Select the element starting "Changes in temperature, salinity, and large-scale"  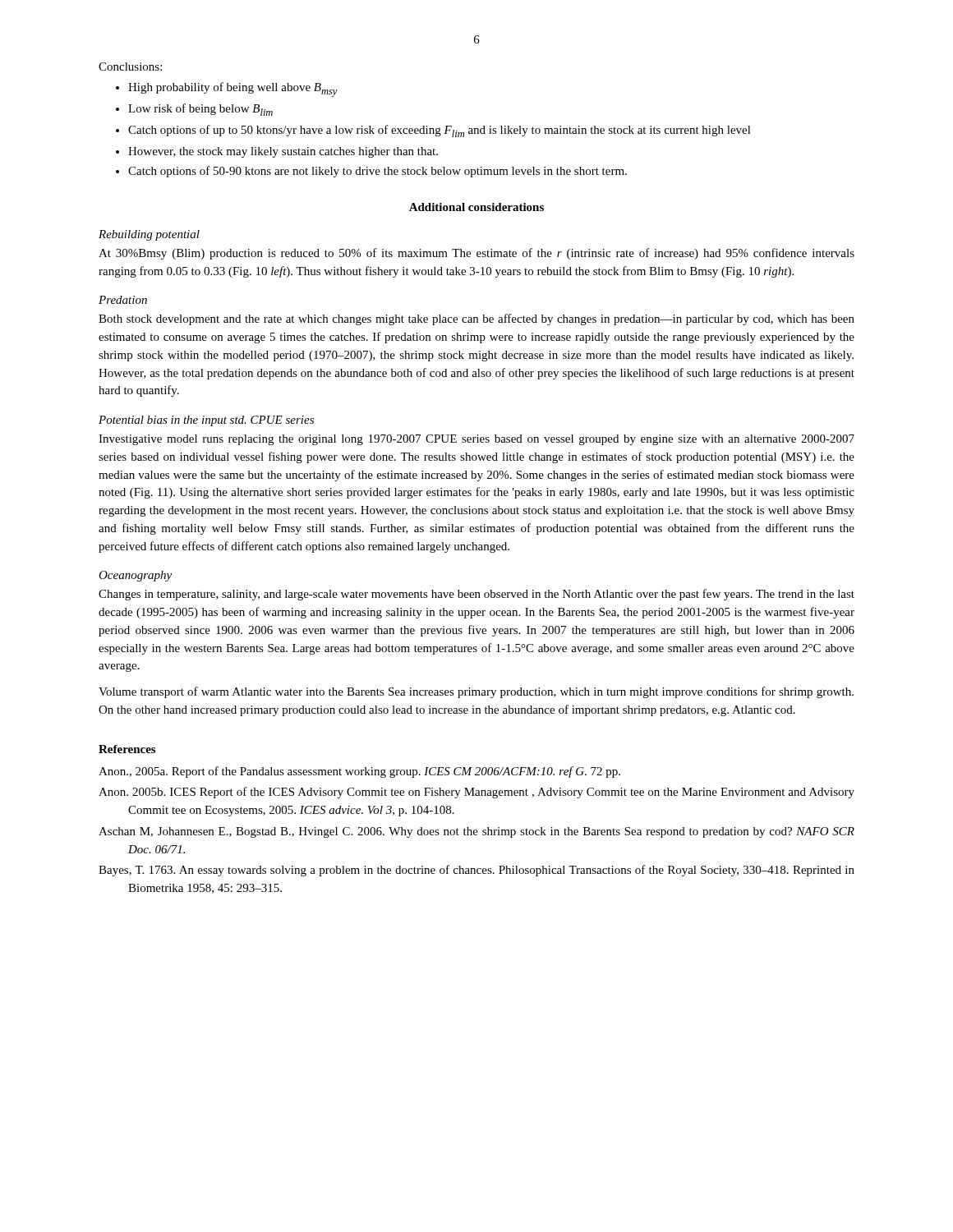coord(476,630)
